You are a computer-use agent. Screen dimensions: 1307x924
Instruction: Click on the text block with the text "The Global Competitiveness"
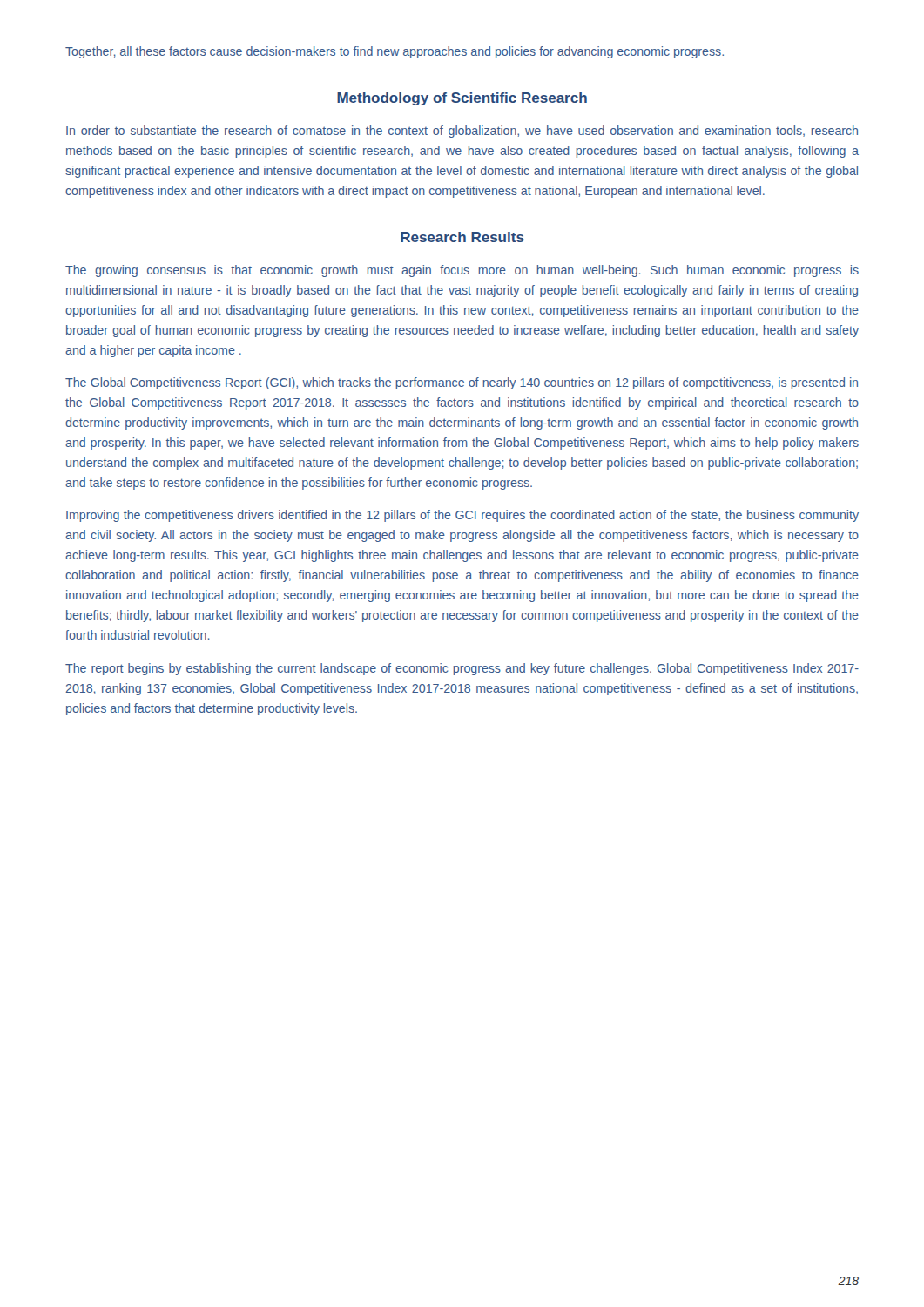click(x=462, y=433)
